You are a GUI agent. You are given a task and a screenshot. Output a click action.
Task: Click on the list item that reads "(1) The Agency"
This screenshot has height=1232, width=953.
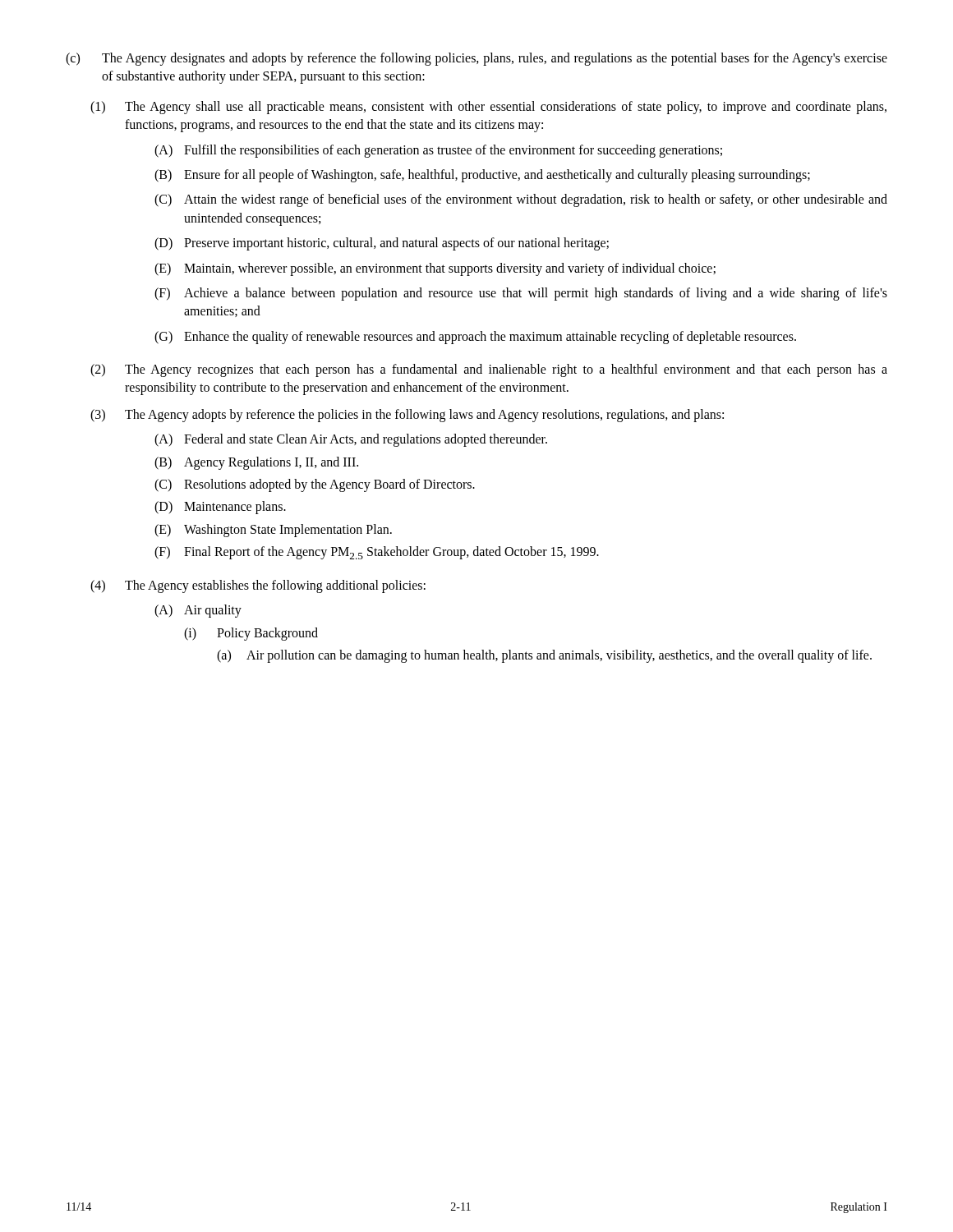pyautogui.click(x=488, y=108)
